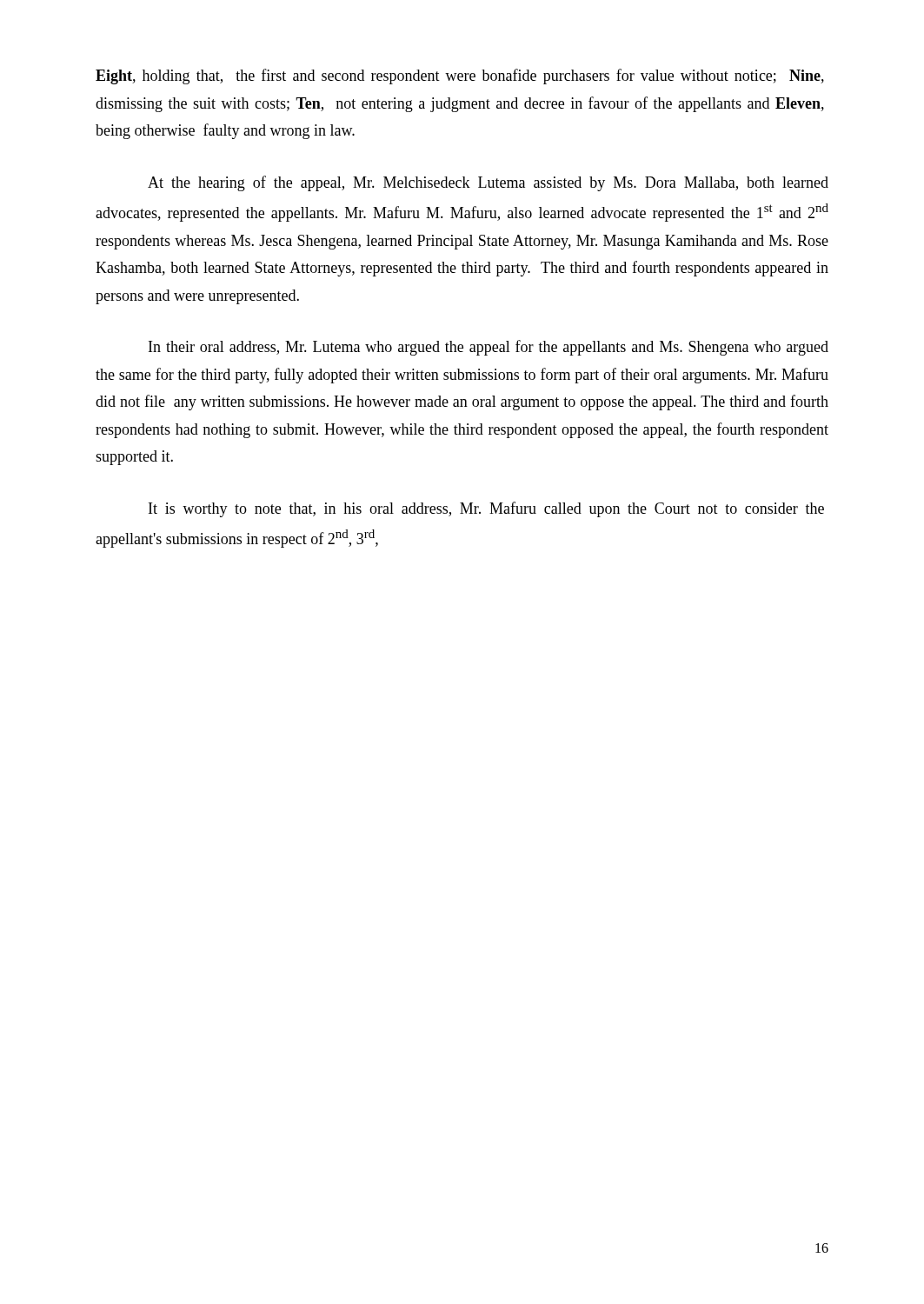
Task: Navigate to the text block starting "It is worthy"
Action: [x=462, y=524]
